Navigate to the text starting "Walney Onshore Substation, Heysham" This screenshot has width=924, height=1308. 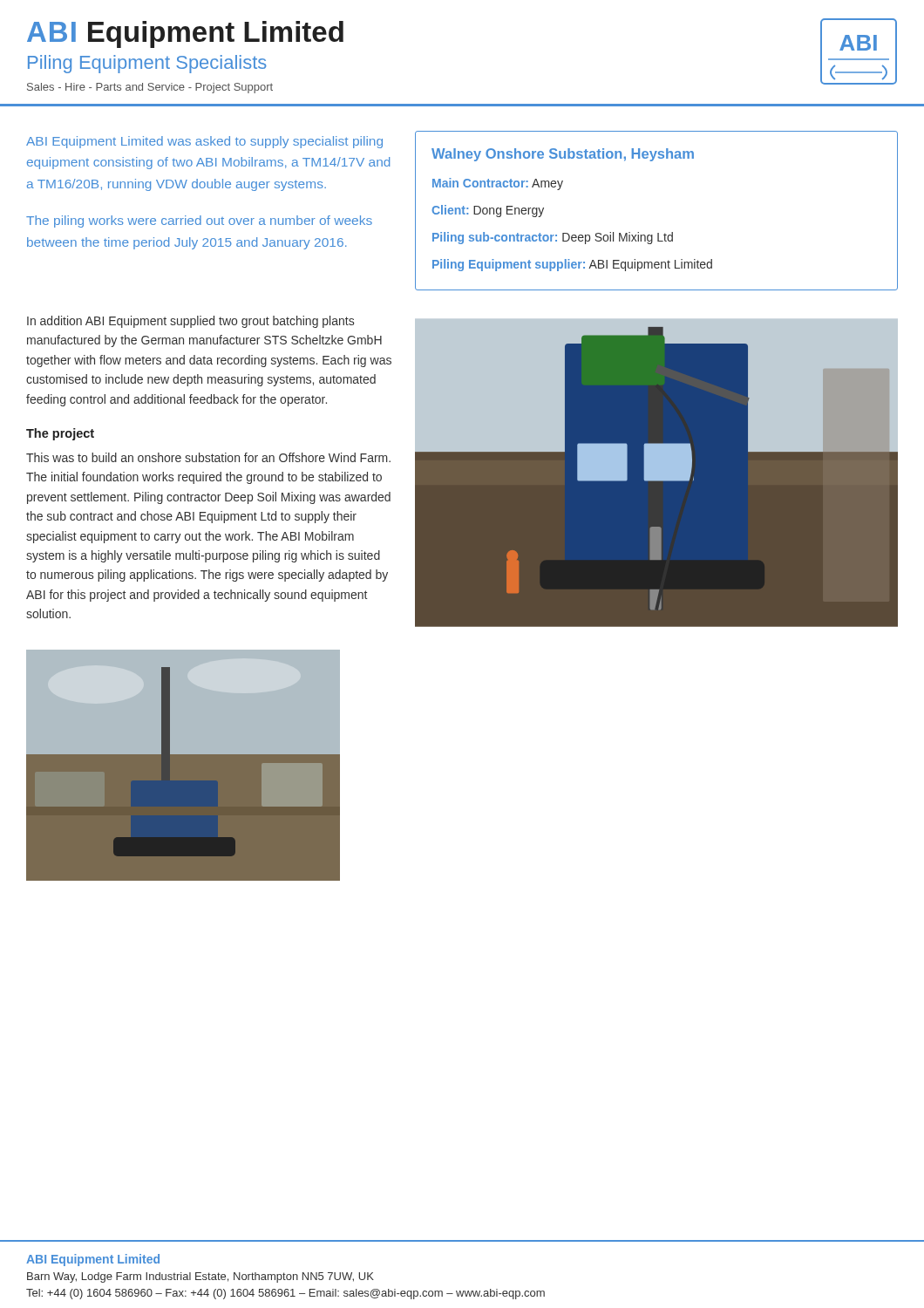(x=563, y=153)
